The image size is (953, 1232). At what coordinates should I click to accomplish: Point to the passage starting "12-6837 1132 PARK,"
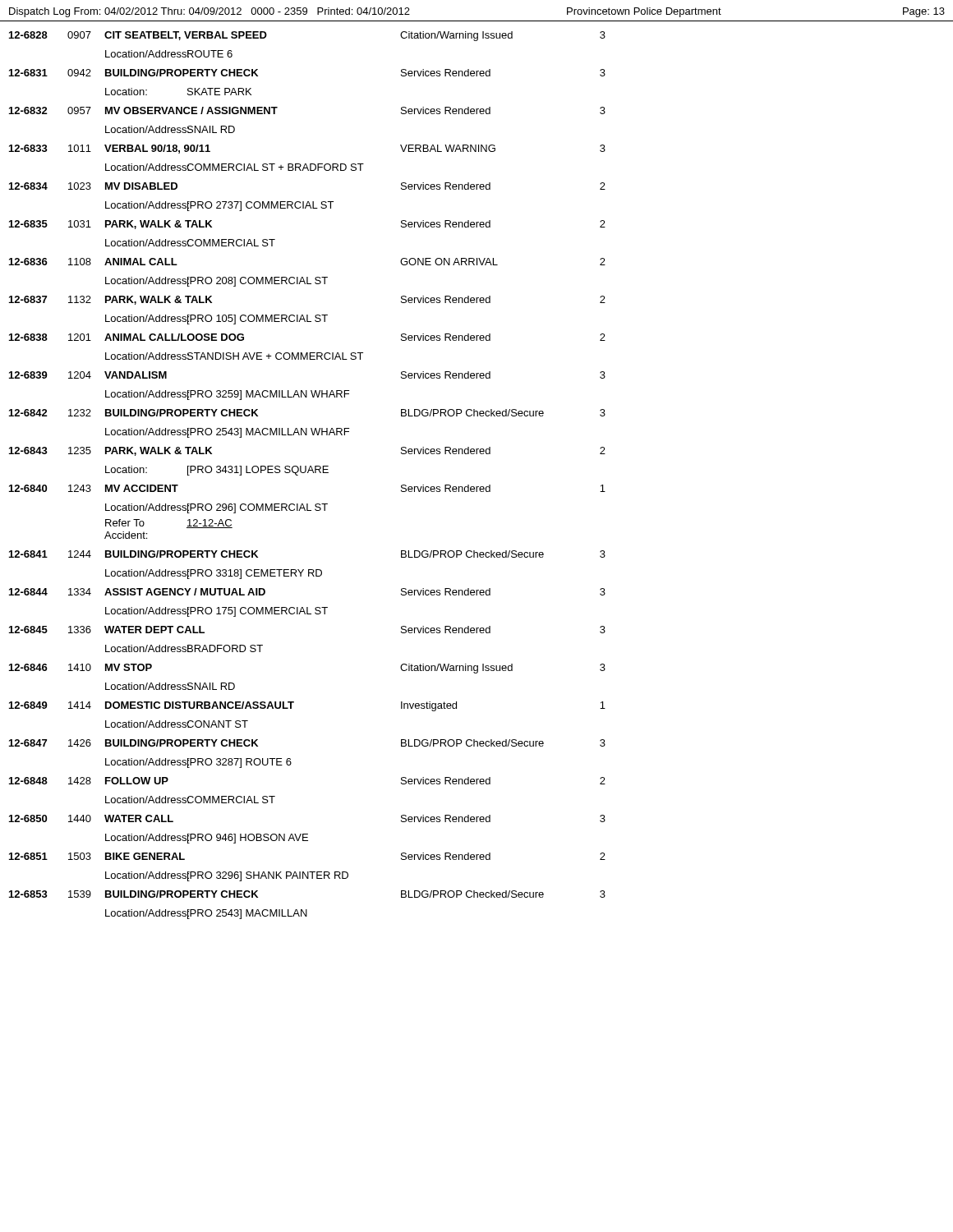click(x=476, y=309)
